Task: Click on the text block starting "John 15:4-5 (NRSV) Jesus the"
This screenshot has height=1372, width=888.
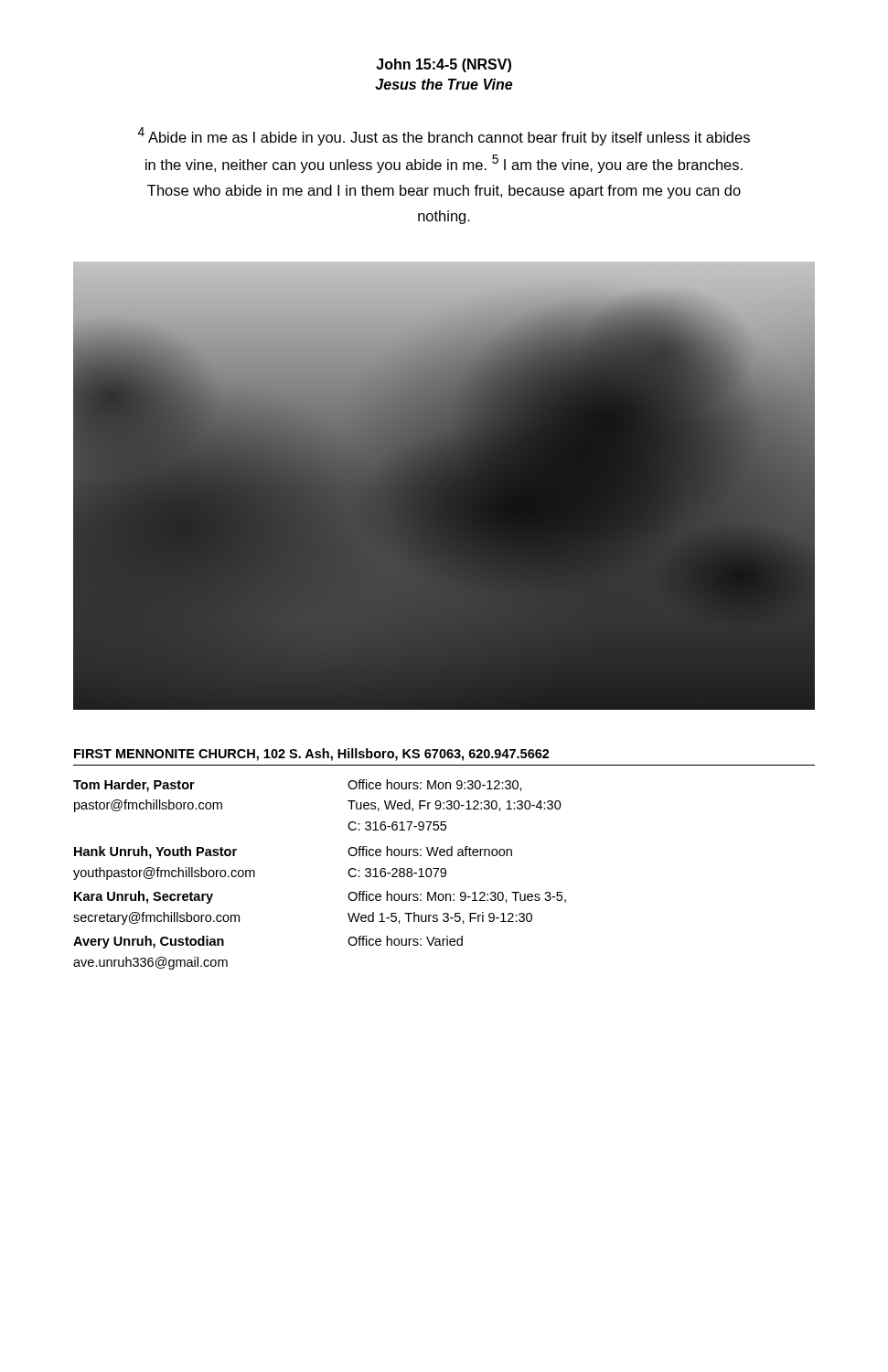Action: pos(444,75)
